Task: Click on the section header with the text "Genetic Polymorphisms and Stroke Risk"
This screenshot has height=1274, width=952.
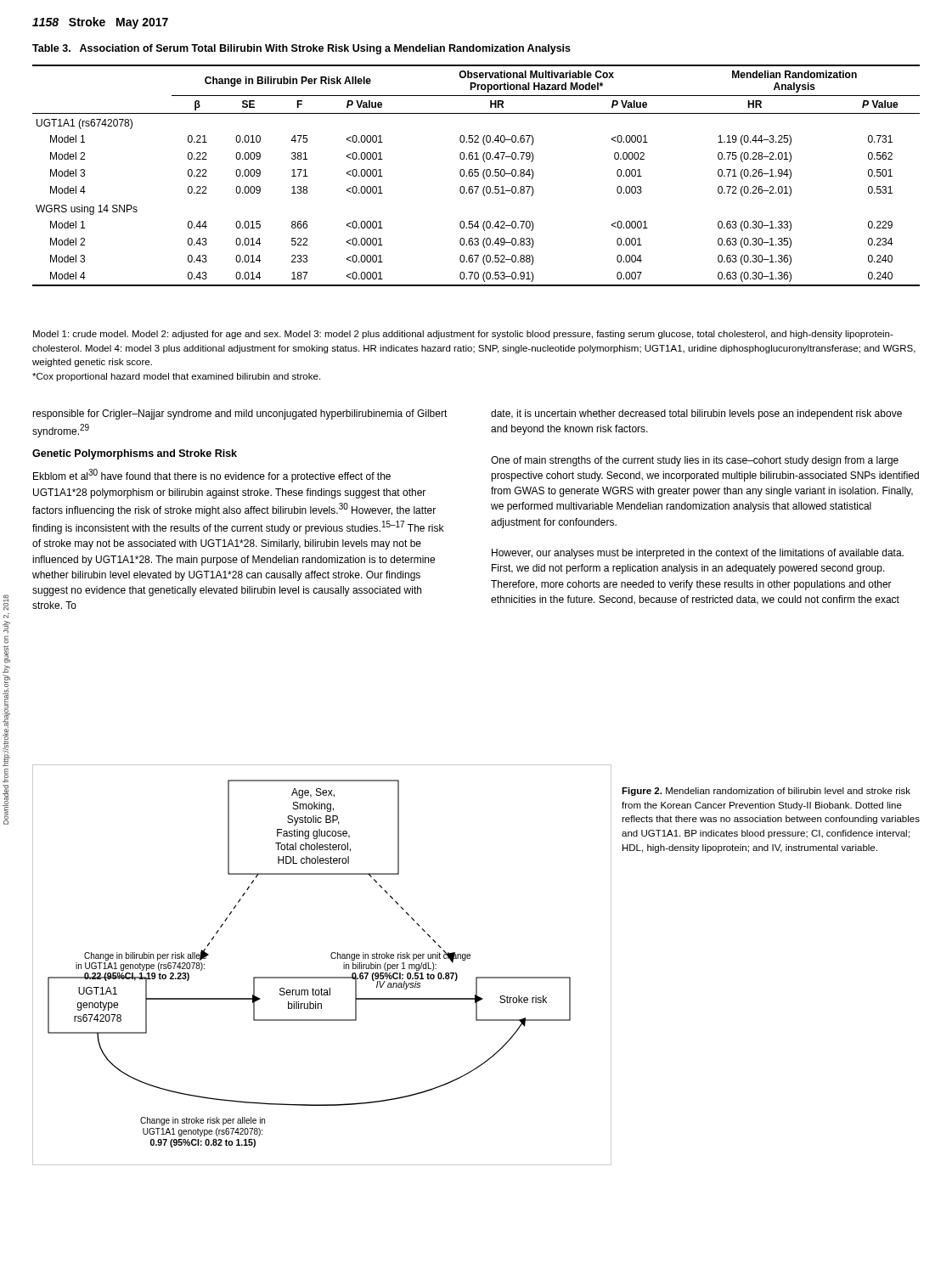Action: click(x=135, y=454)
